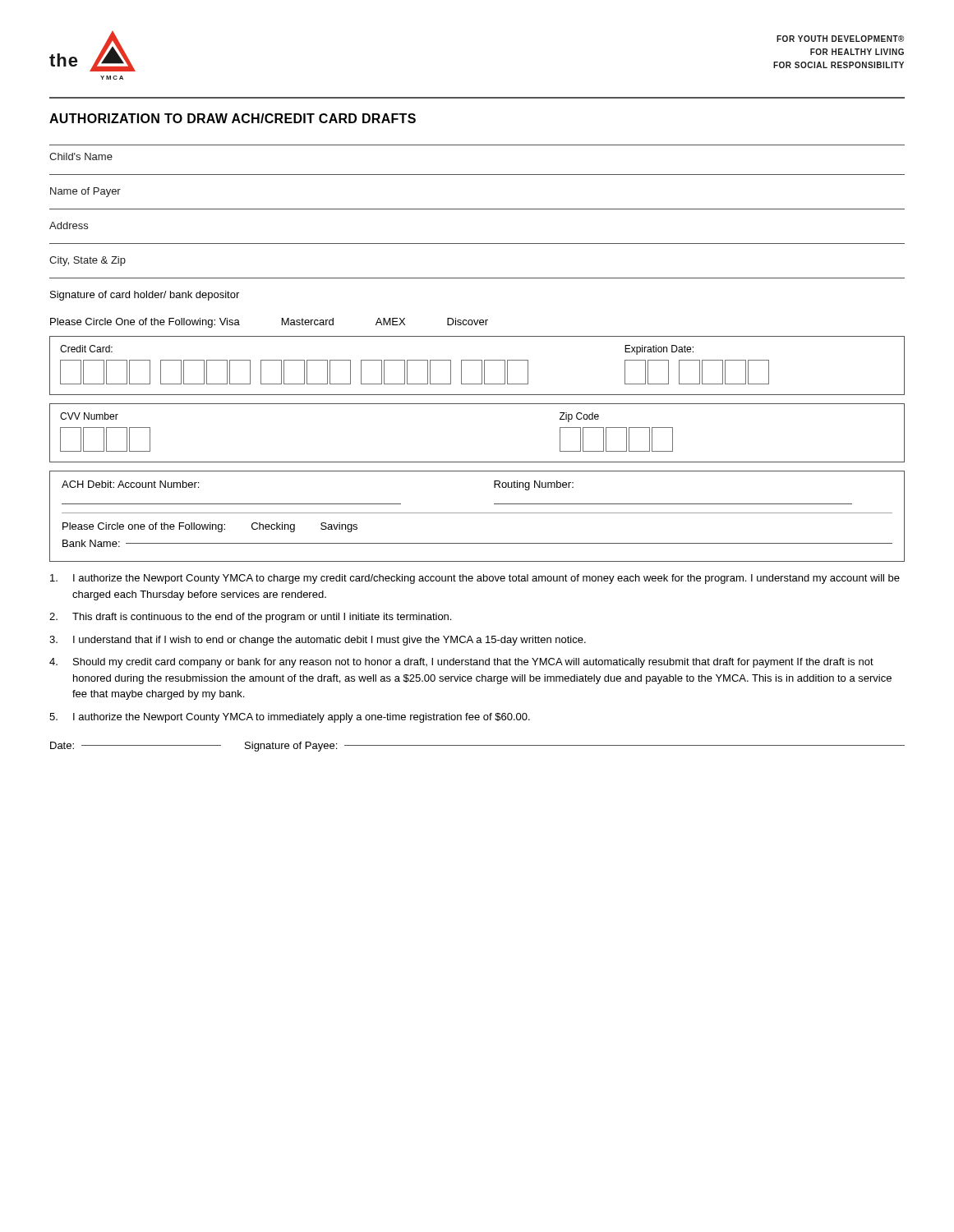Locate the text starting "Date: Signature of Payee:"
The image size is (954, 1232).
(477, 745)
